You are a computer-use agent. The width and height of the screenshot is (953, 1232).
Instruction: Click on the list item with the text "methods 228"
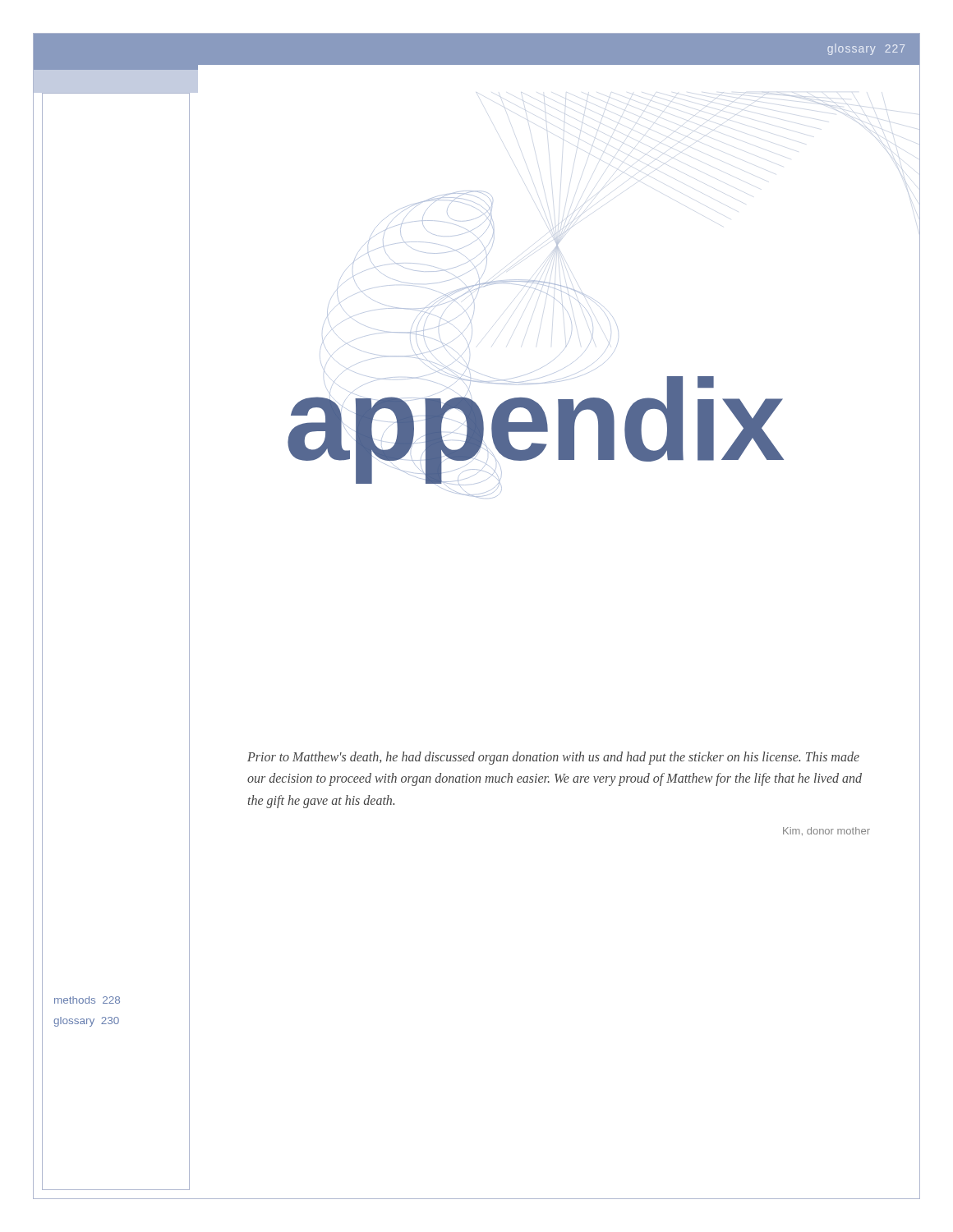pyautogui.click(x=87, y=1000)
